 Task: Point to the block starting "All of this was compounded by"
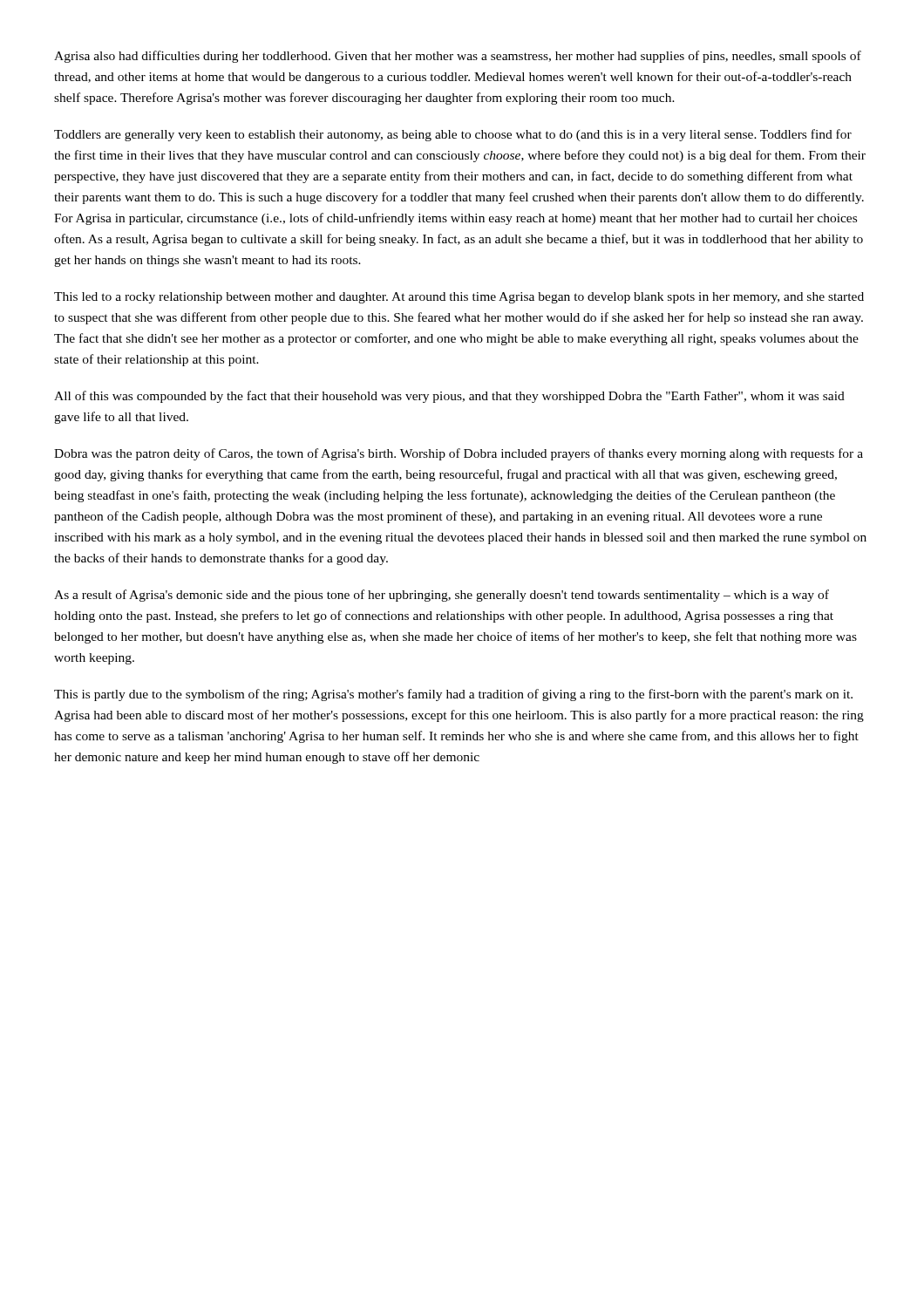click(449, 406)
